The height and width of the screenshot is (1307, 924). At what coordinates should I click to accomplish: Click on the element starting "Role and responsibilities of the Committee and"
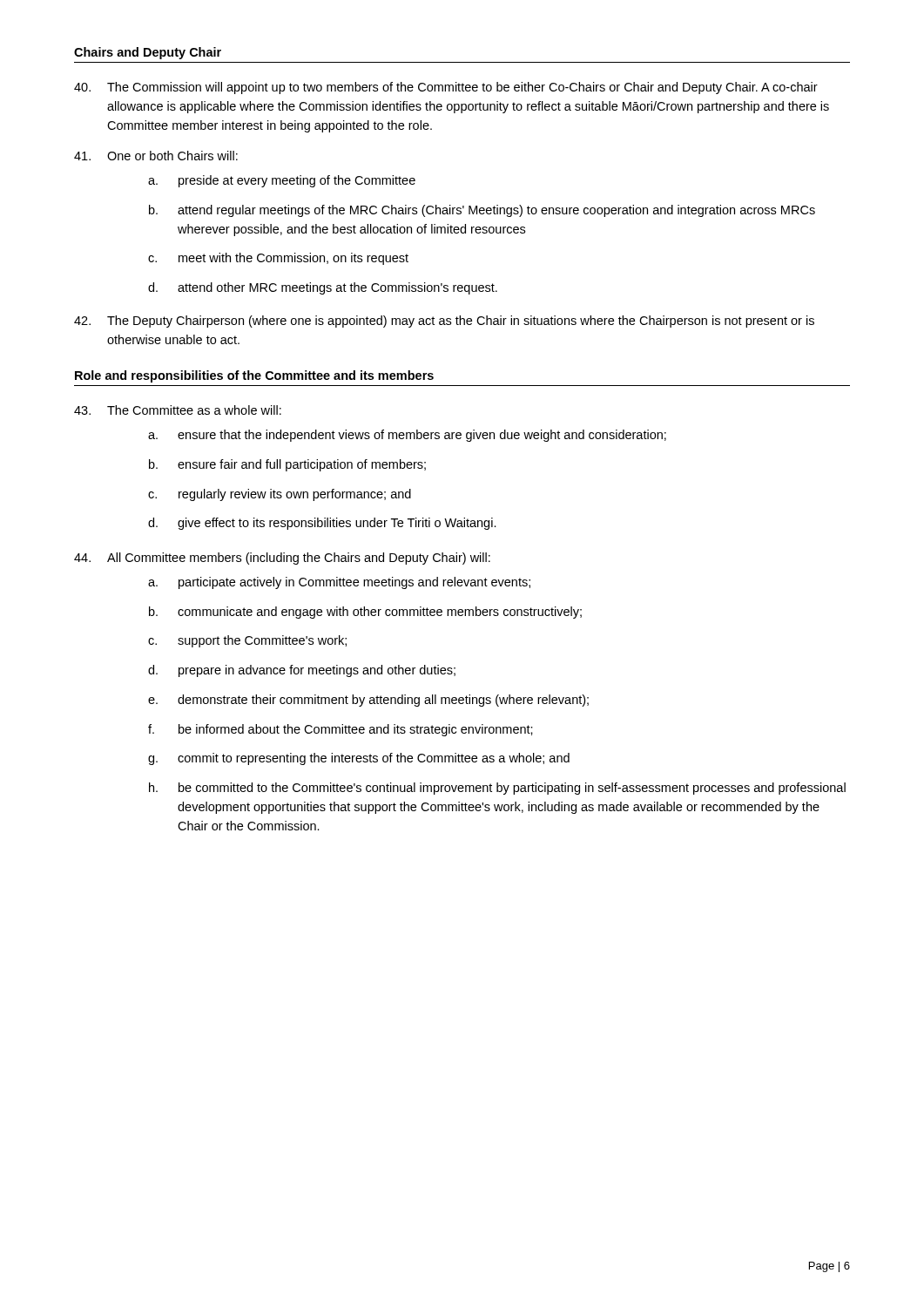tap(254, 376)
